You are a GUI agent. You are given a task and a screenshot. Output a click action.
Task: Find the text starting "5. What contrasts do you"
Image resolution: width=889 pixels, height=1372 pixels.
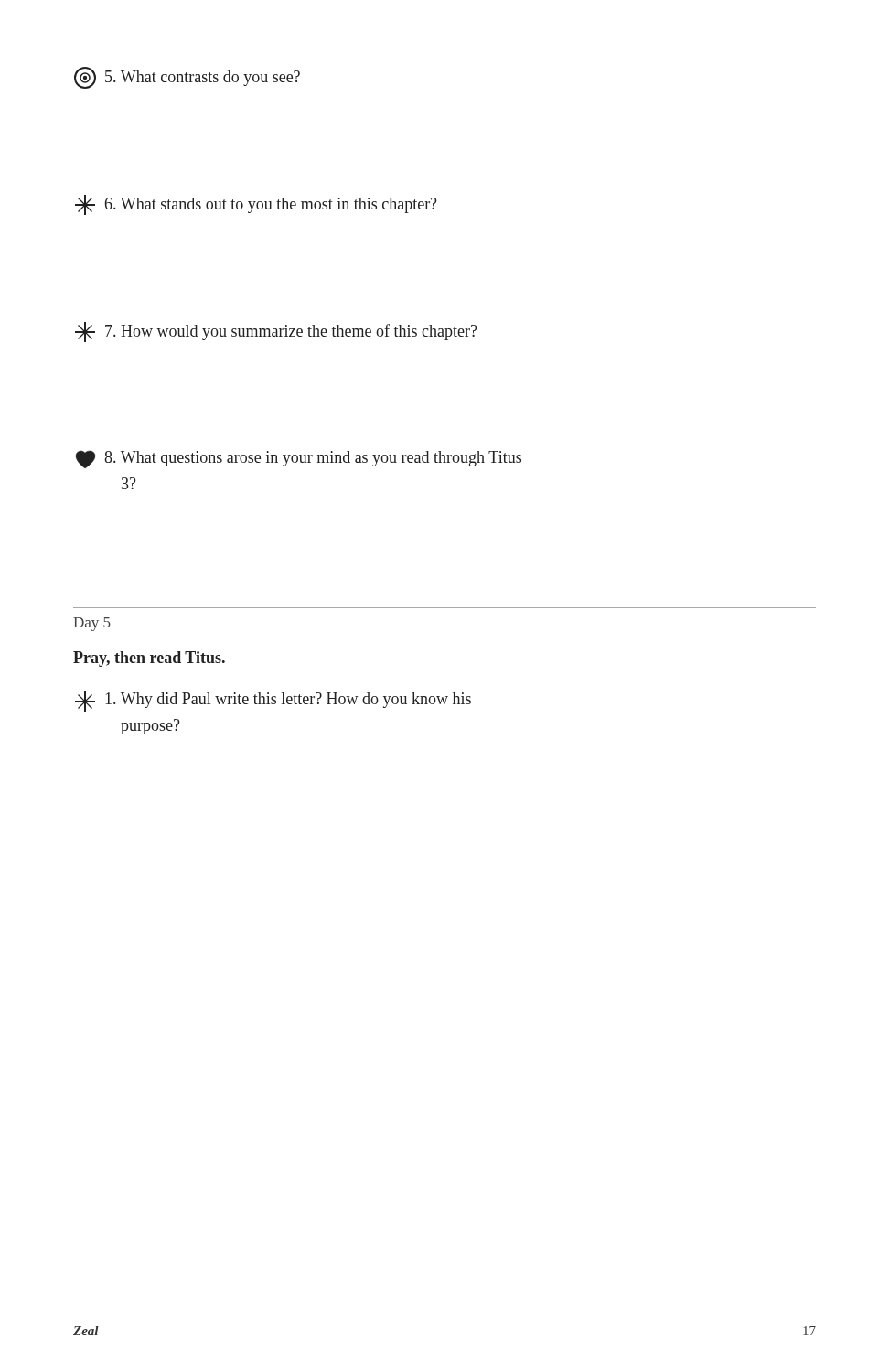pos(187,77)
